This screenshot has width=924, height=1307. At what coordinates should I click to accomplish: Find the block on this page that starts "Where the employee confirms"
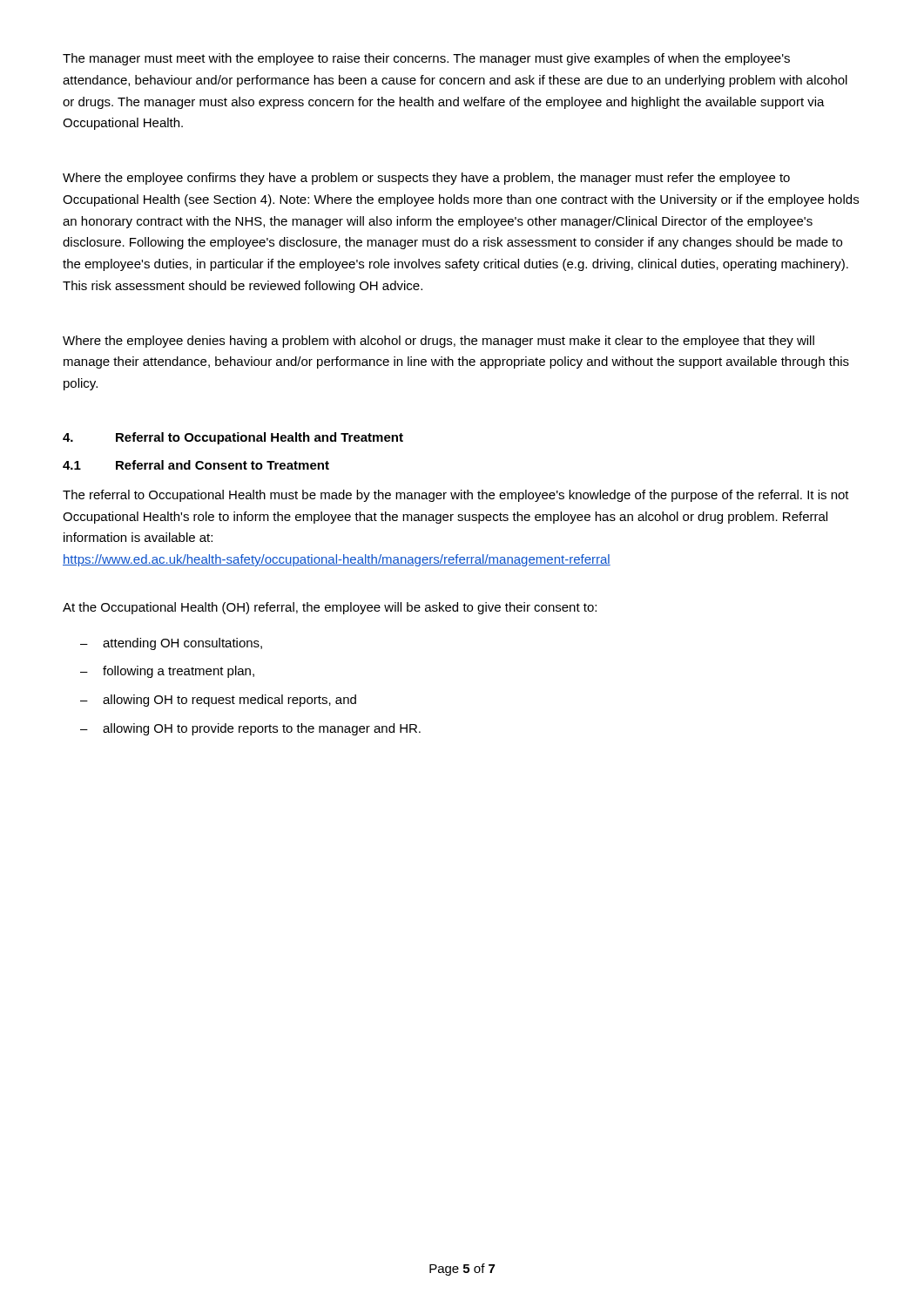coord(461,231)
